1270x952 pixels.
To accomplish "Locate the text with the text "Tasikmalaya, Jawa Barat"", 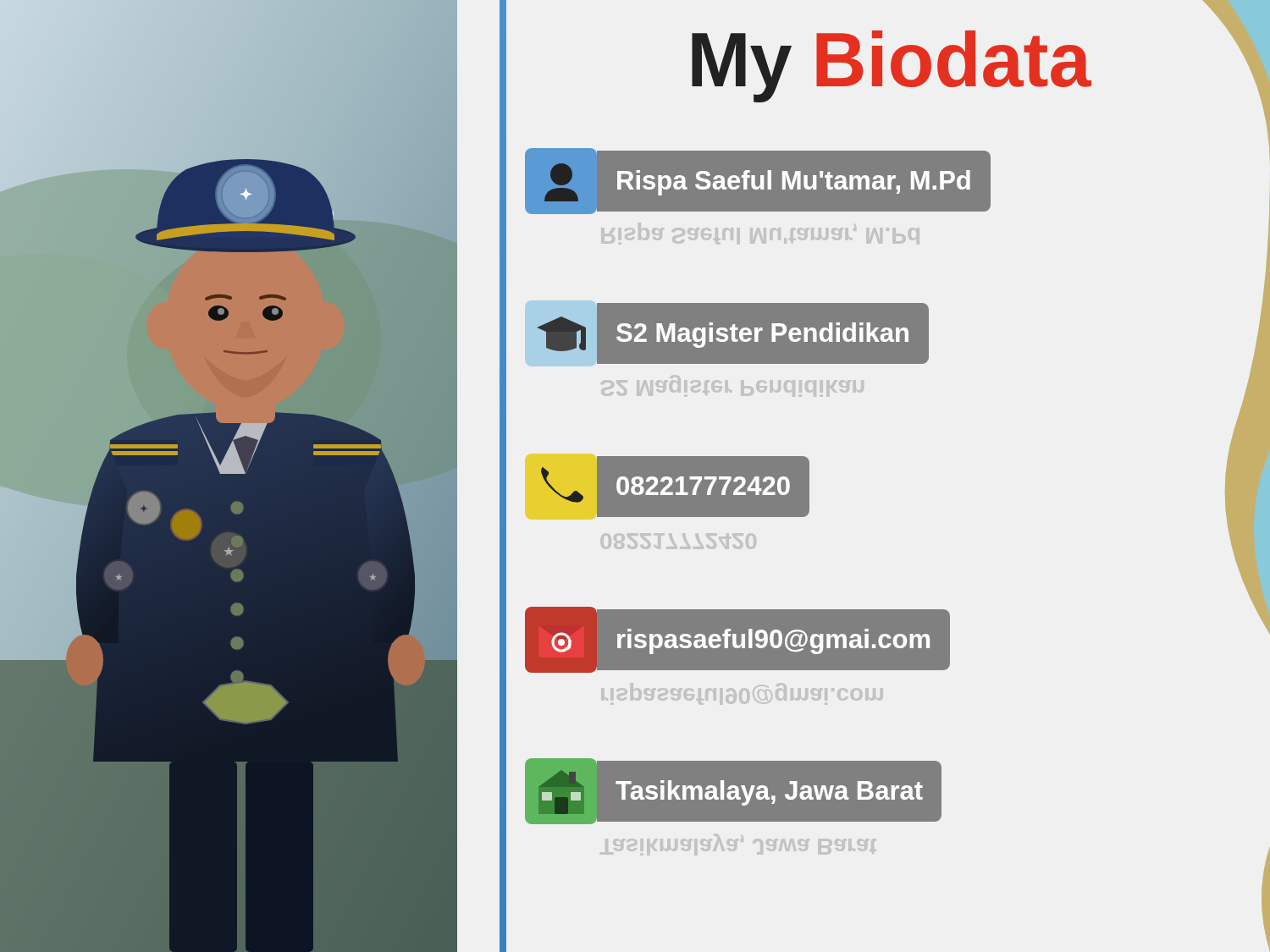I will [x=769, y=791].
